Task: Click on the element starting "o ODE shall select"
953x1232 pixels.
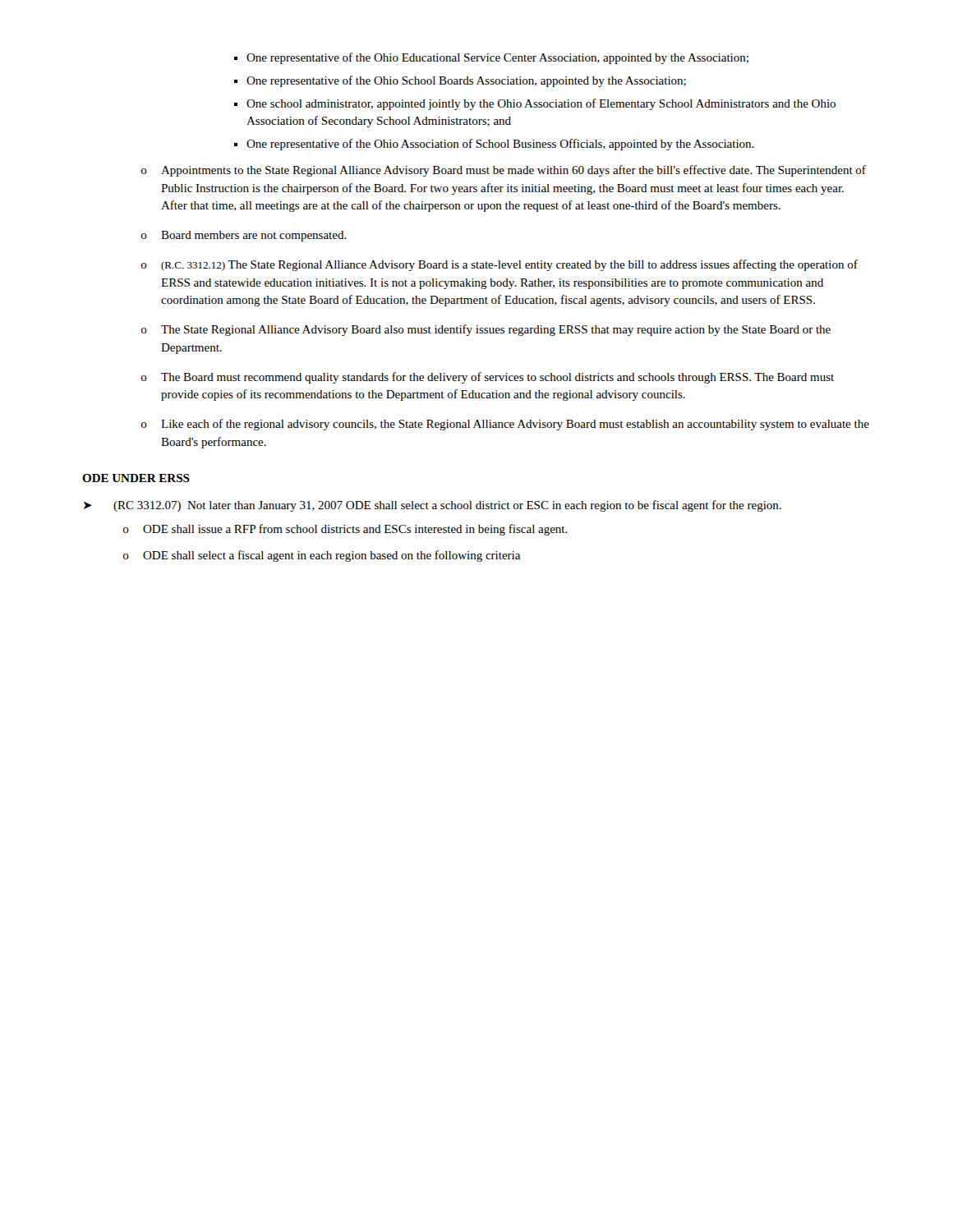Action: 492,556
